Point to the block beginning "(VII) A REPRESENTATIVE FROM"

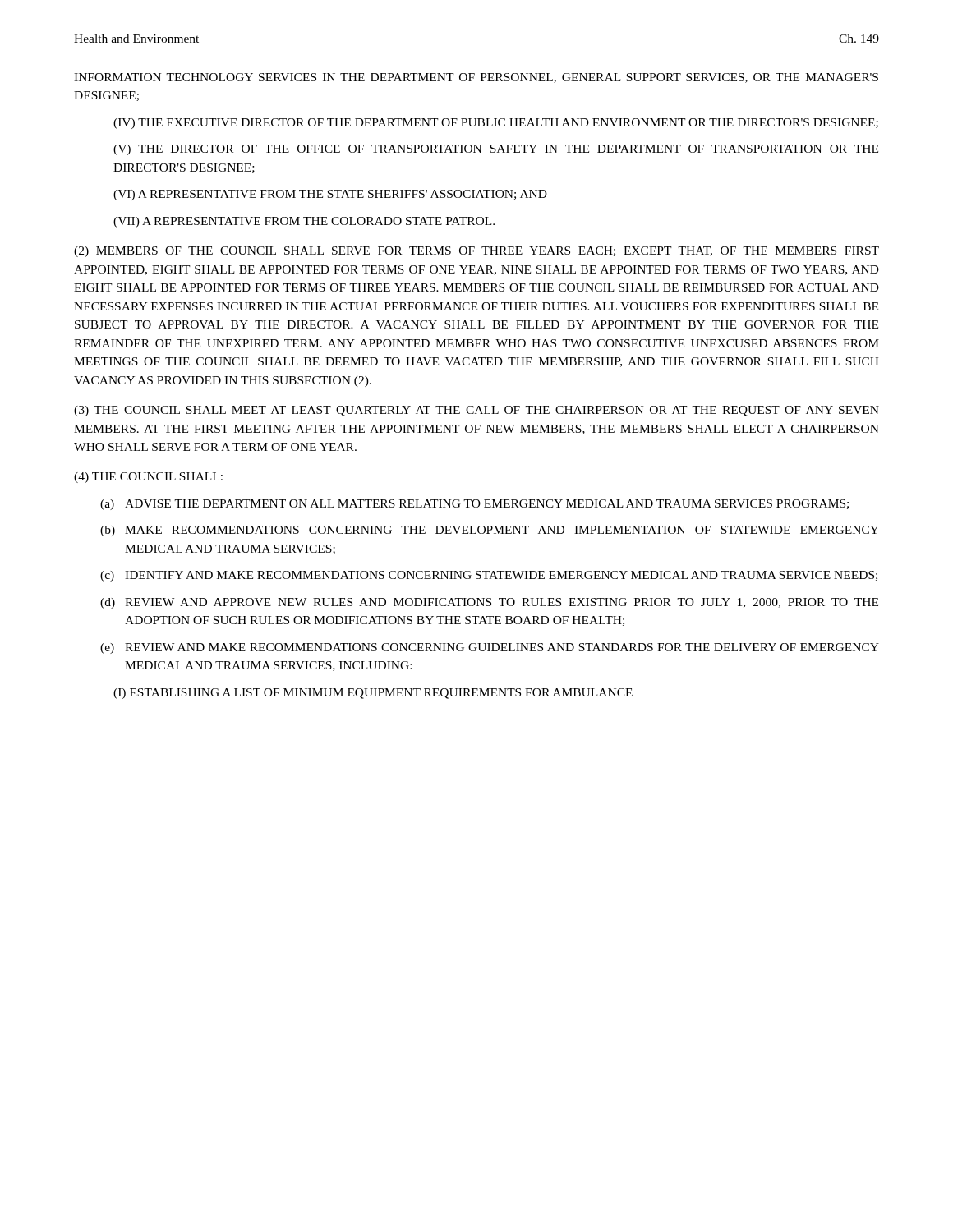click(x=476, y=221)
